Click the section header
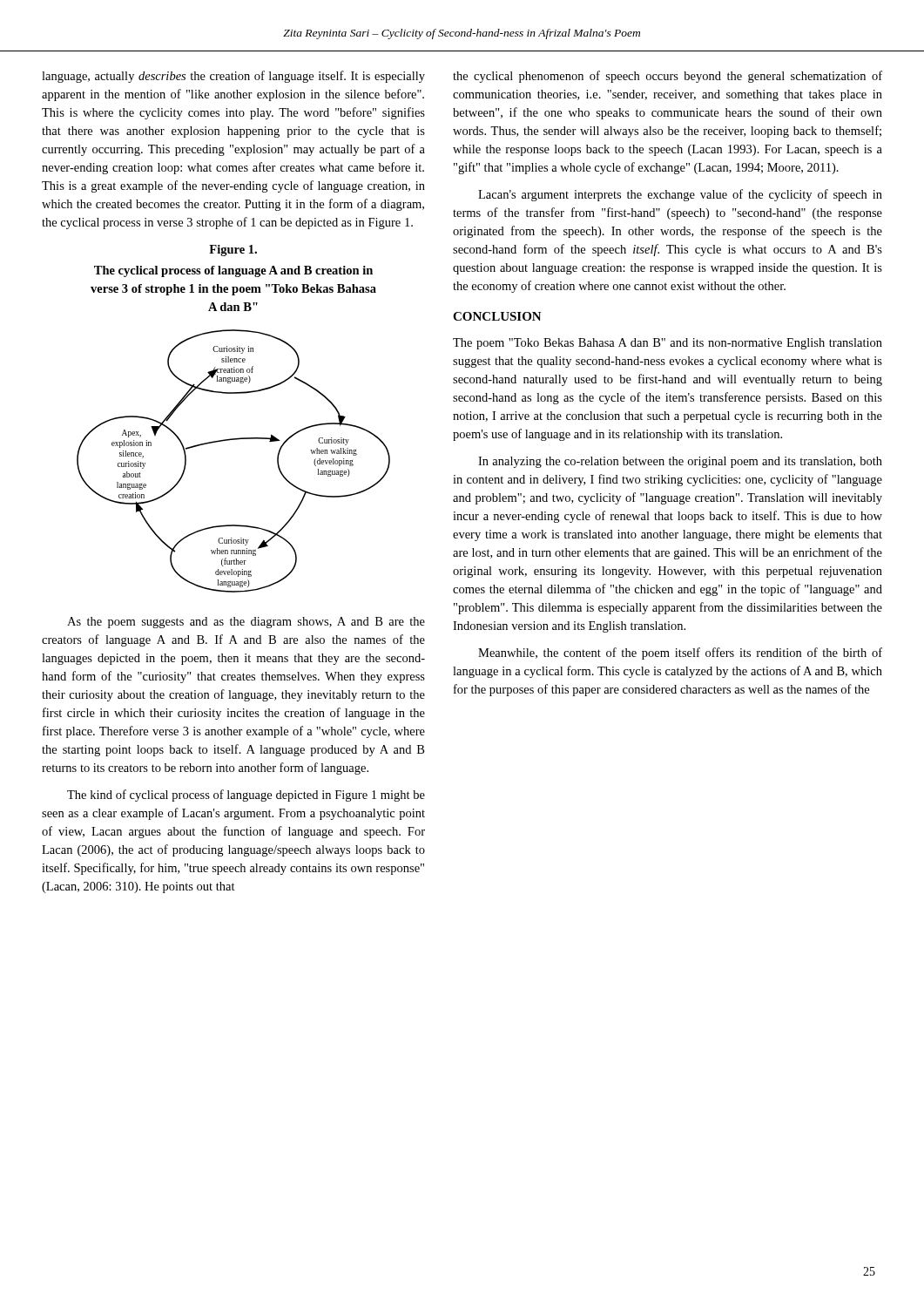The image size is (924, 1307). [497, 316]
